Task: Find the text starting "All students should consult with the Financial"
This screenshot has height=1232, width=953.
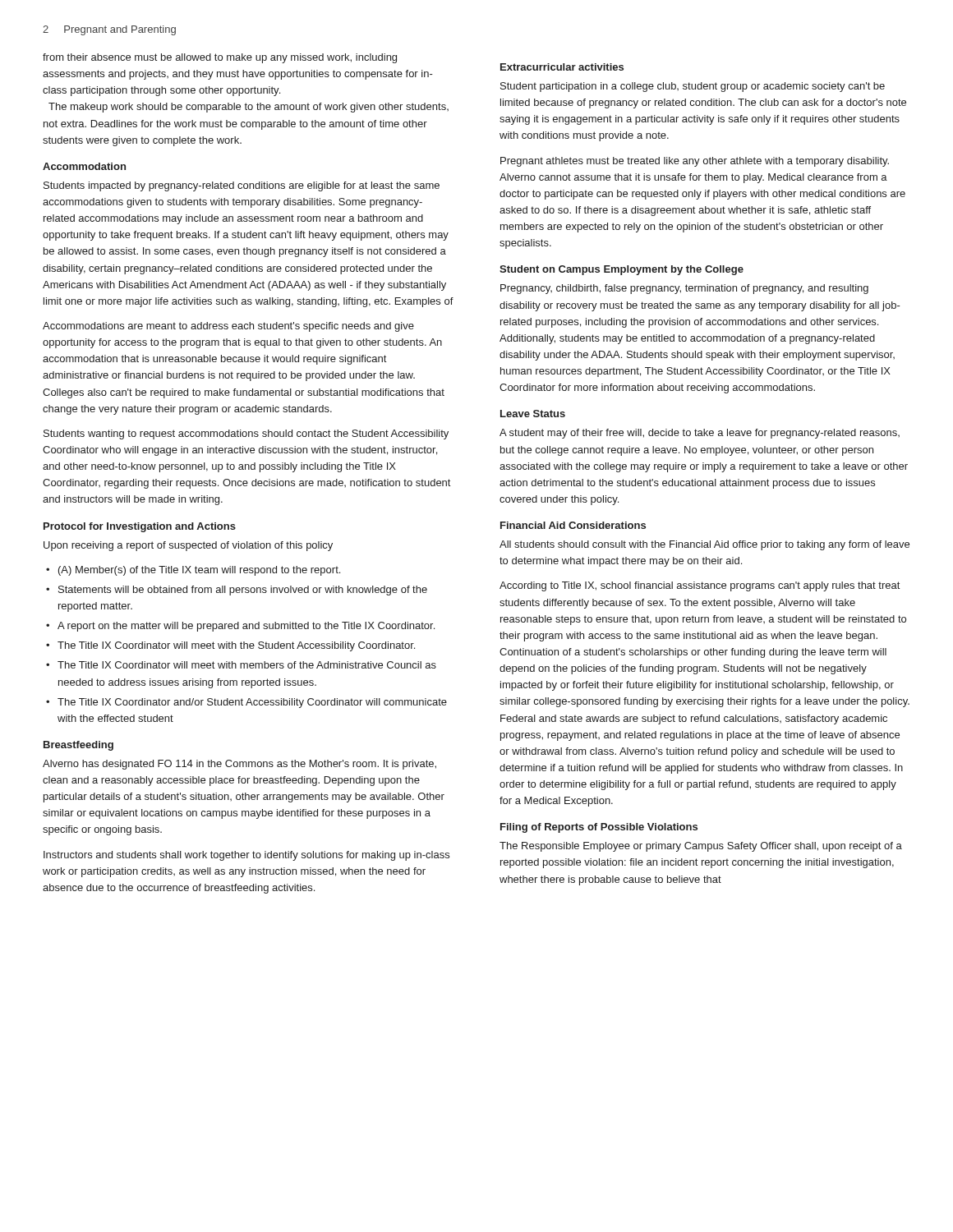Action: coord(705,552)
